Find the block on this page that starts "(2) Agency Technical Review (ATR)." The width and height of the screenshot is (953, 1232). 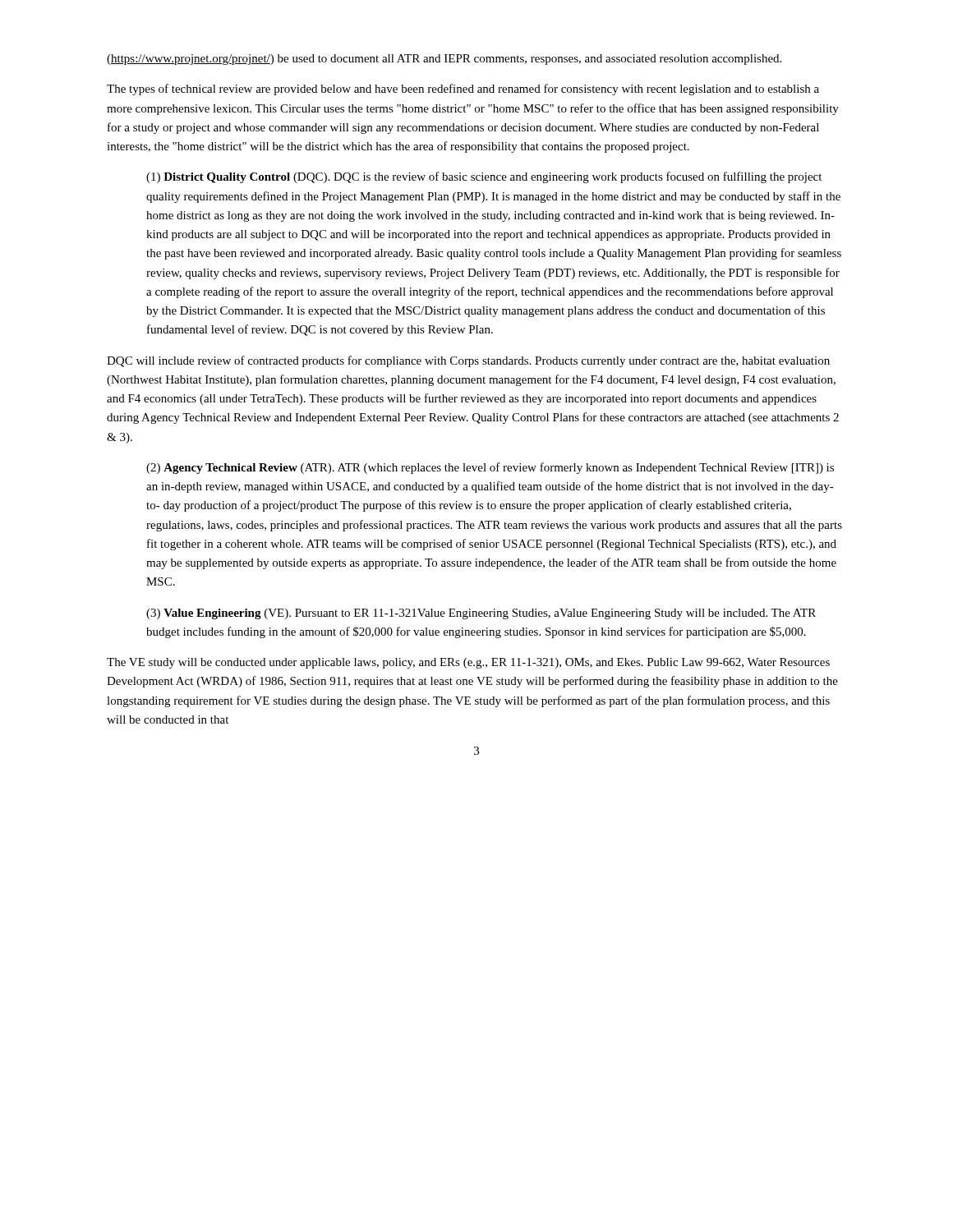tap(494, 524)
